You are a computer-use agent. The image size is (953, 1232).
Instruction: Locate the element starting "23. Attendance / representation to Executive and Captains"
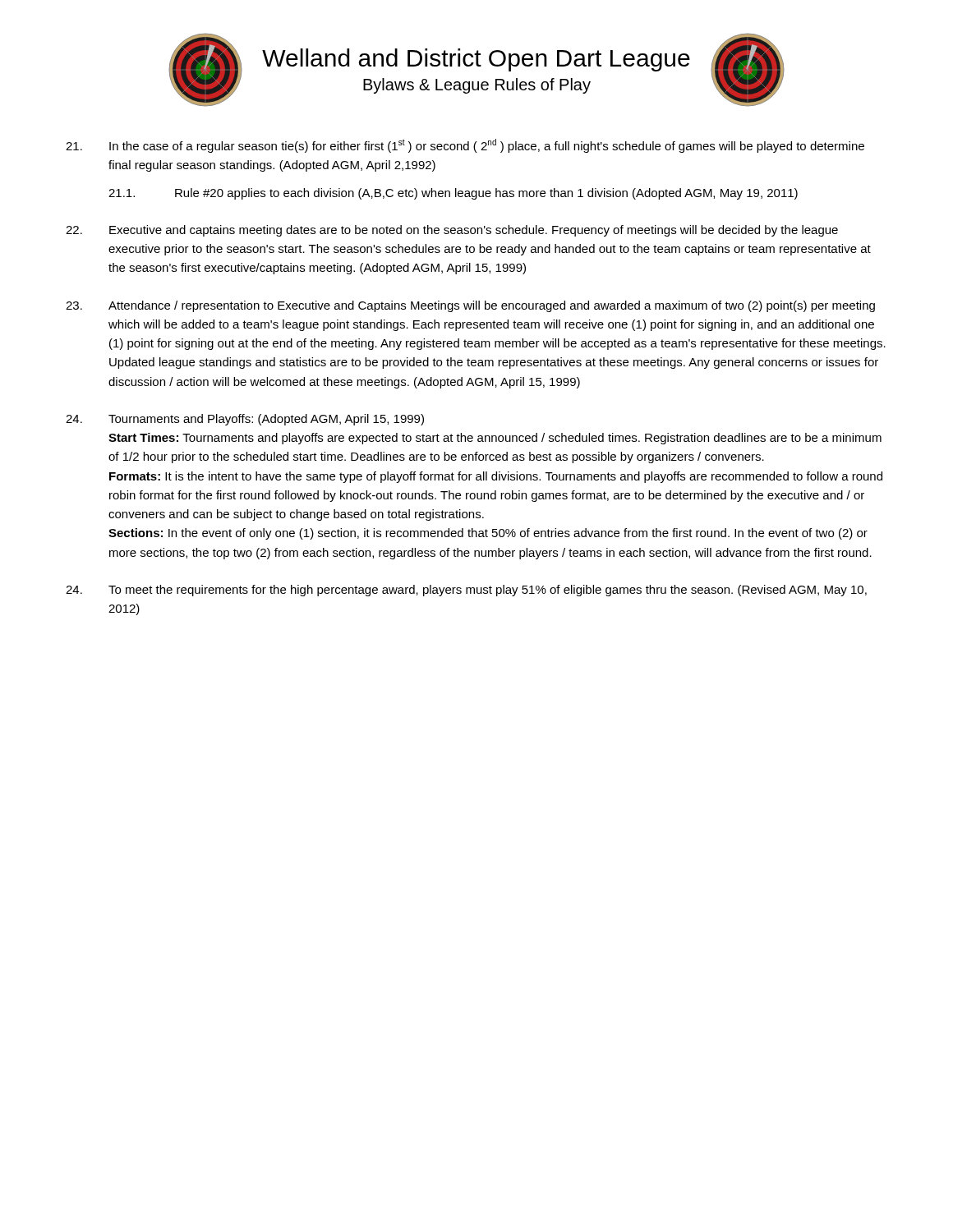[476, 343]
